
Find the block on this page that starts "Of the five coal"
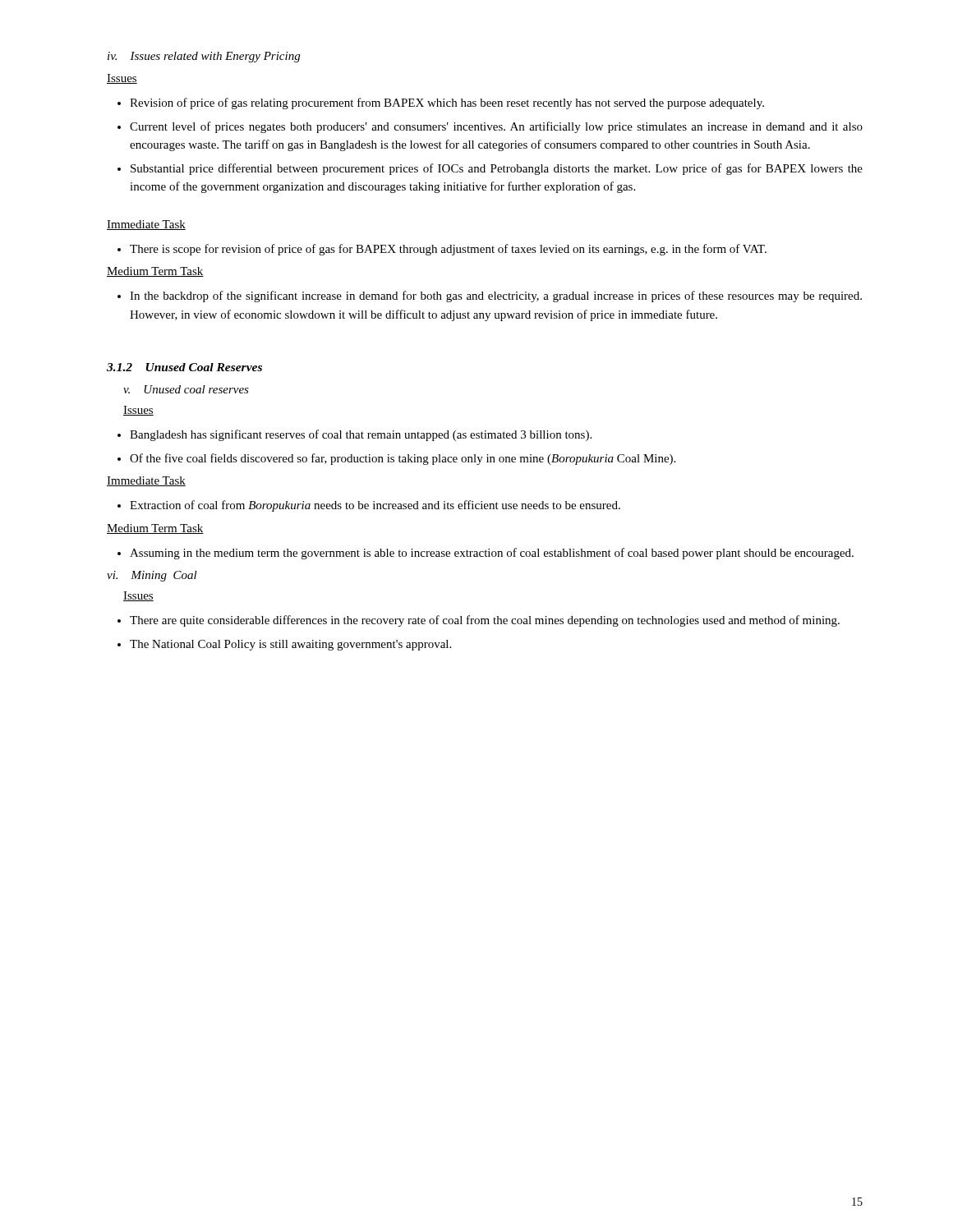click(496, 458)
